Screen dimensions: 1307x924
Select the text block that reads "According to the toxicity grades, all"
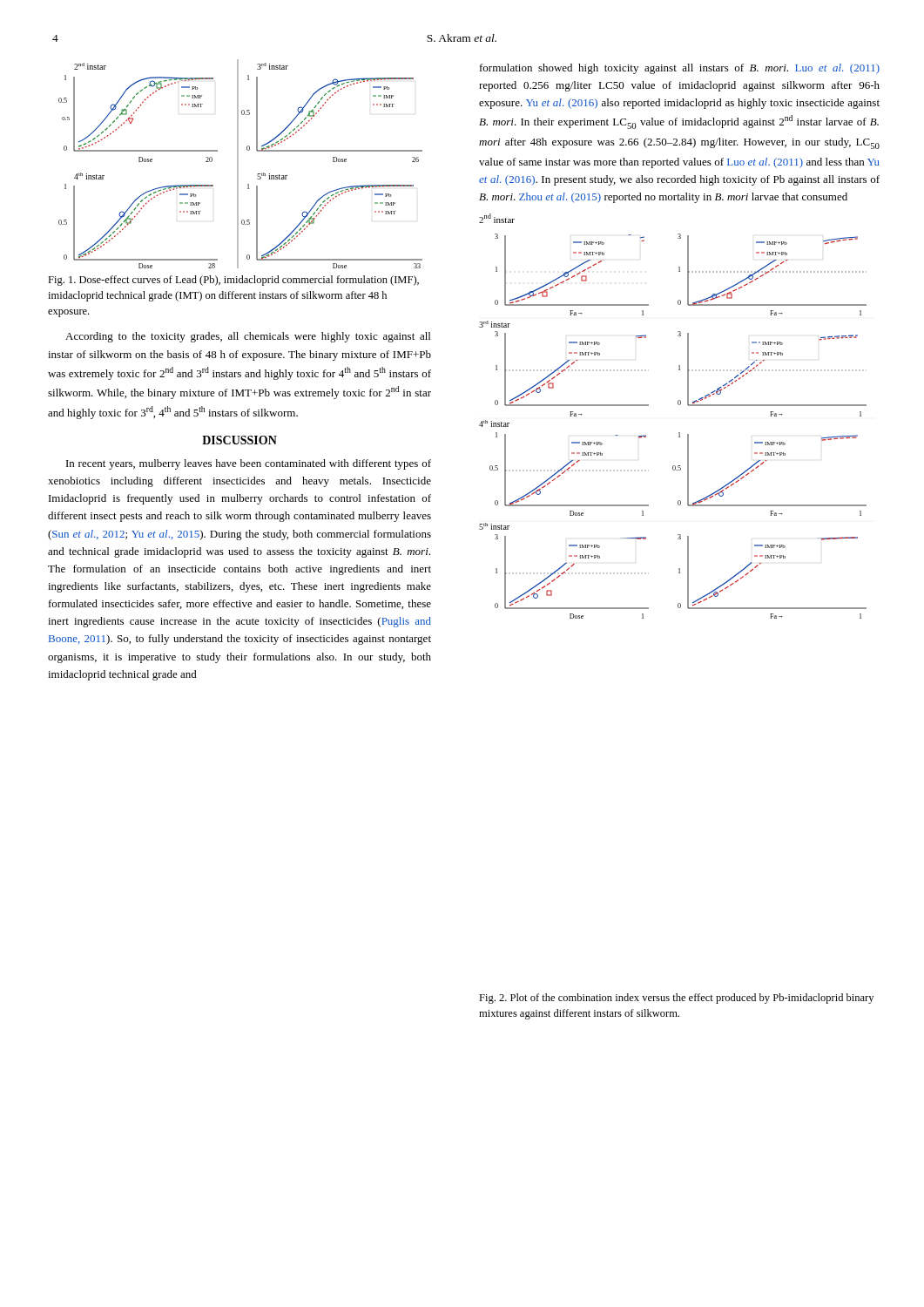point(239,374)
